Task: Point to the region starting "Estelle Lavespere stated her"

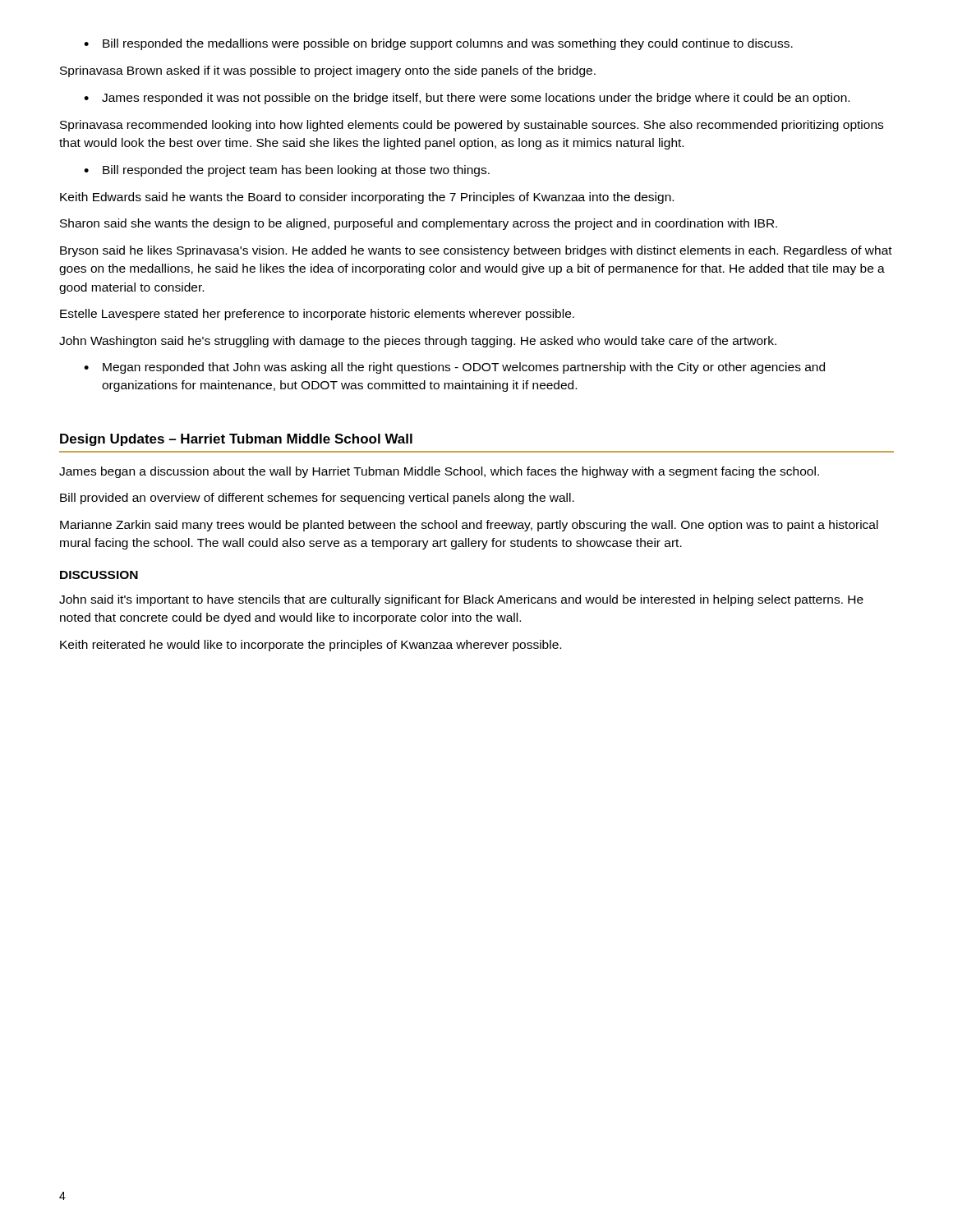Action: (317, 313)
